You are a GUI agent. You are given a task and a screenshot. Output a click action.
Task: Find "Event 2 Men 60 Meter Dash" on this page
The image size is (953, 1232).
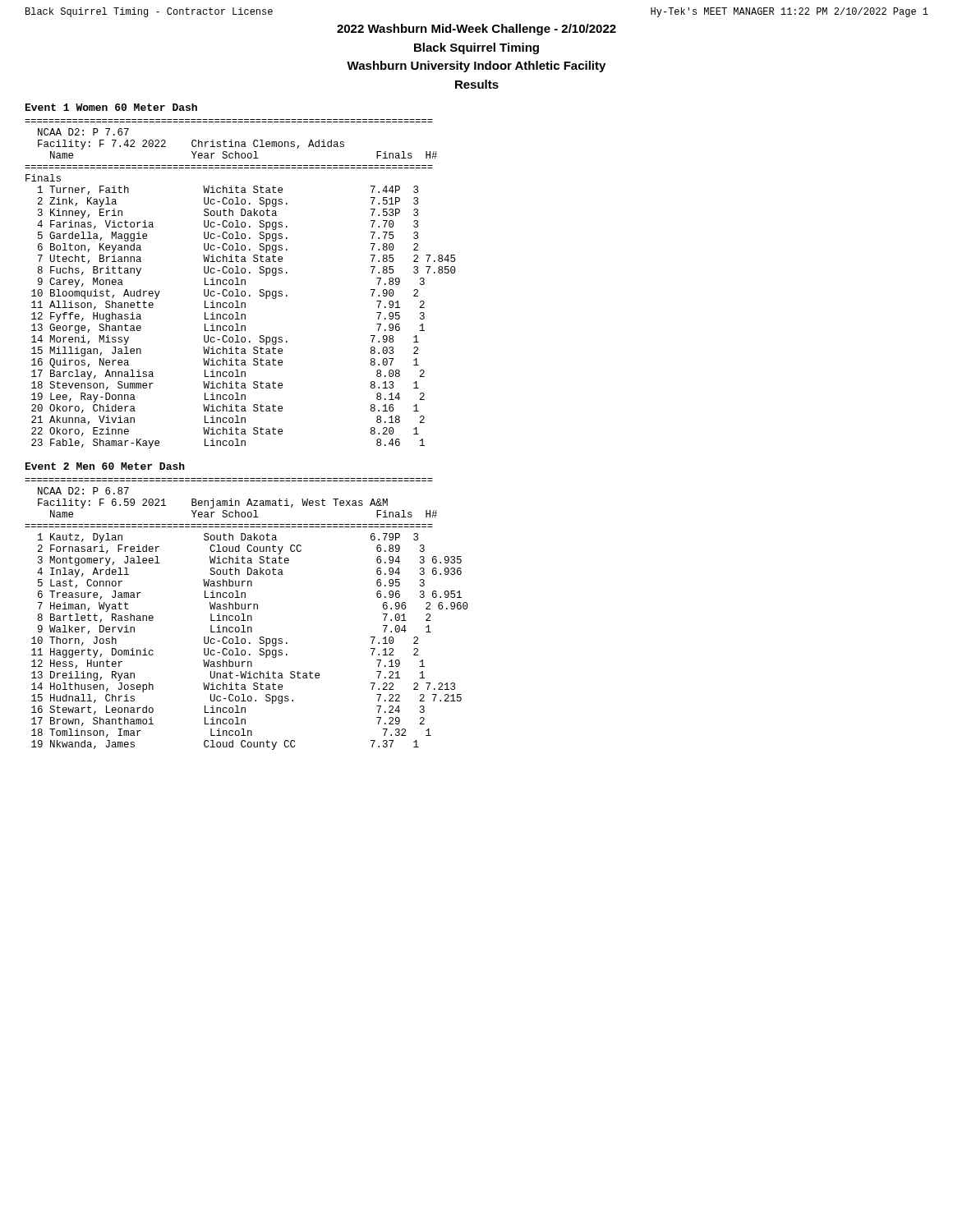(x=105, y=467)
